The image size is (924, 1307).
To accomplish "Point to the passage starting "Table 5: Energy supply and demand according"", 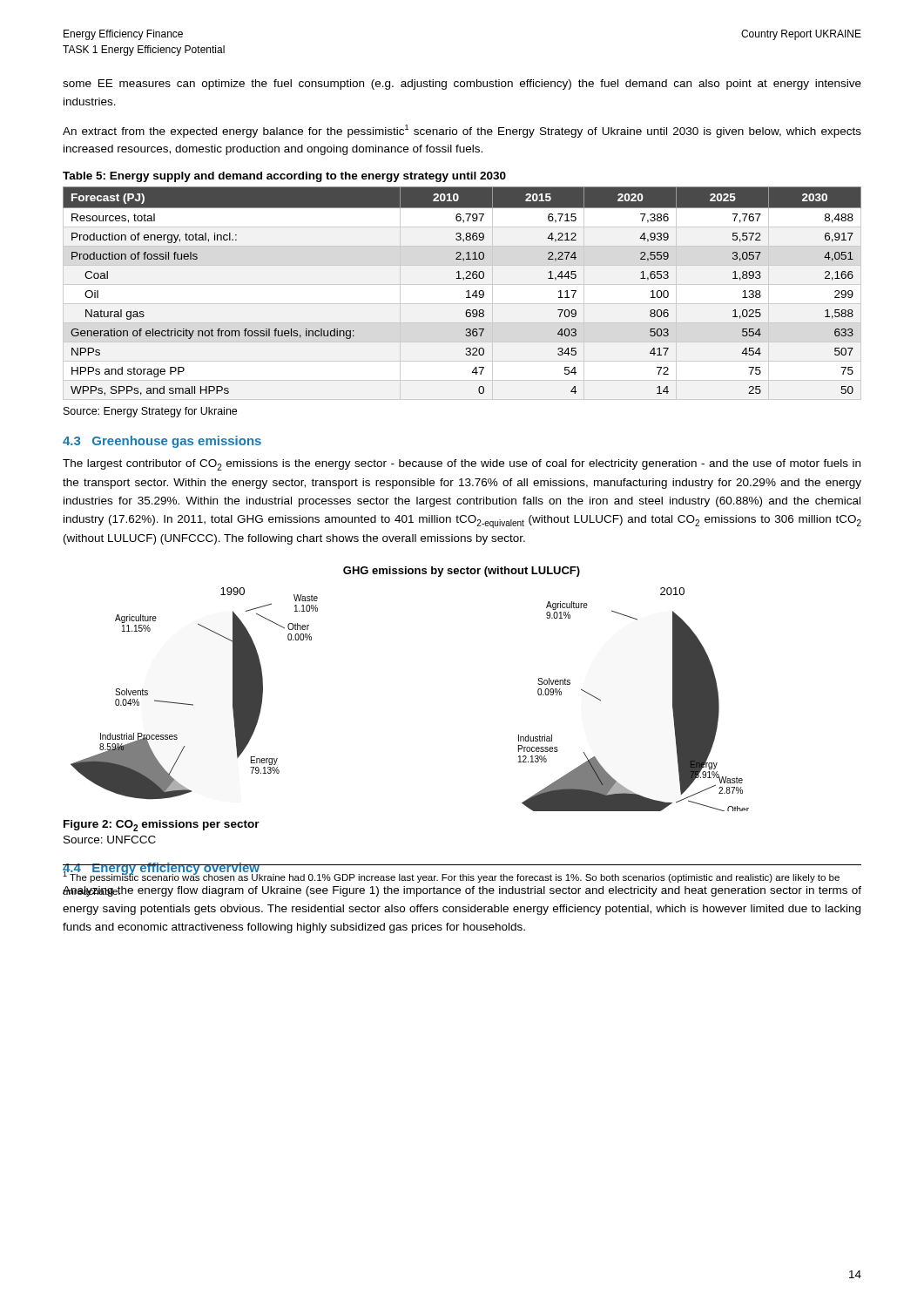I will point(284,176).
